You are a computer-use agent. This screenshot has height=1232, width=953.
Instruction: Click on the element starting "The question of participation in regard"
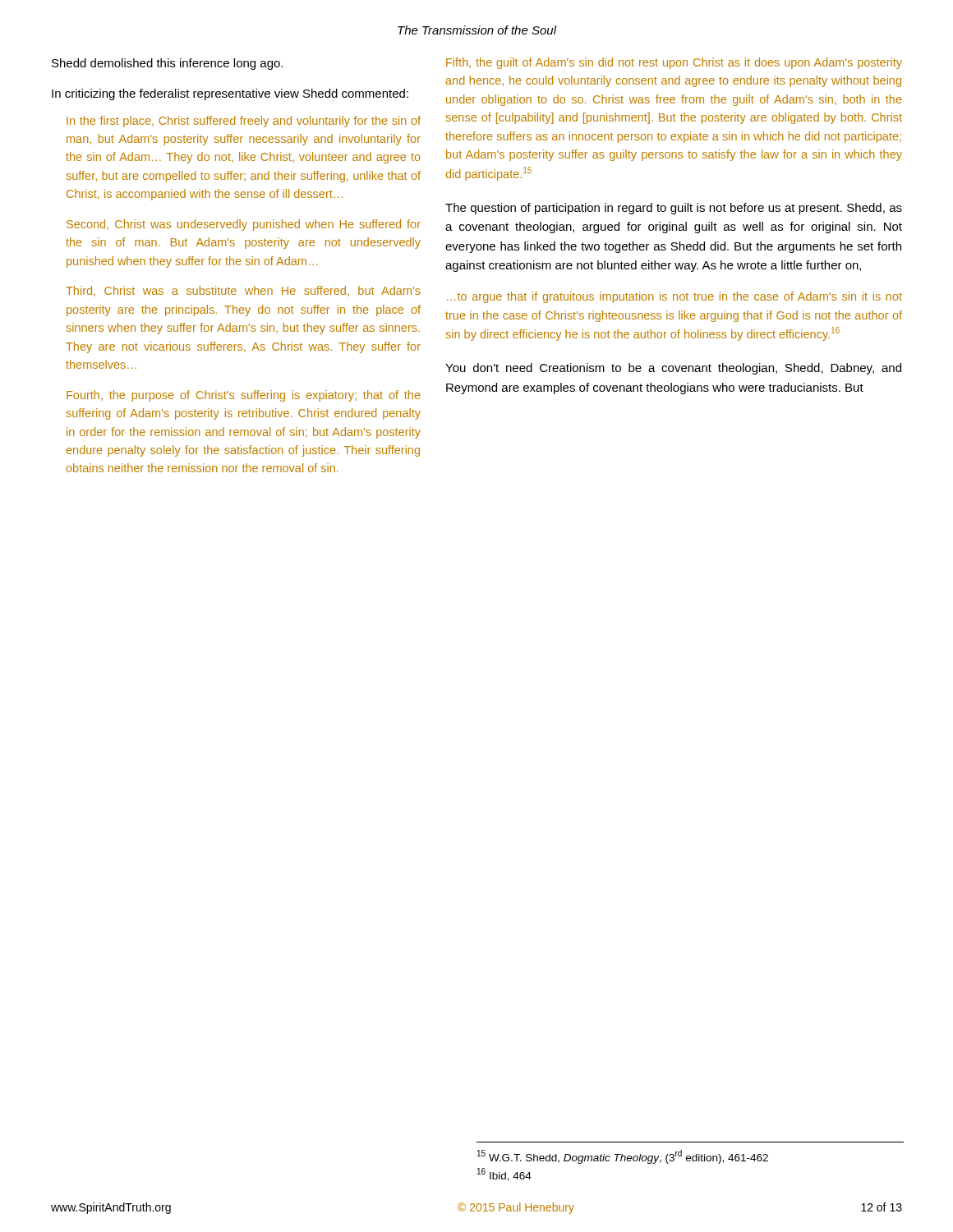point(674,236)
